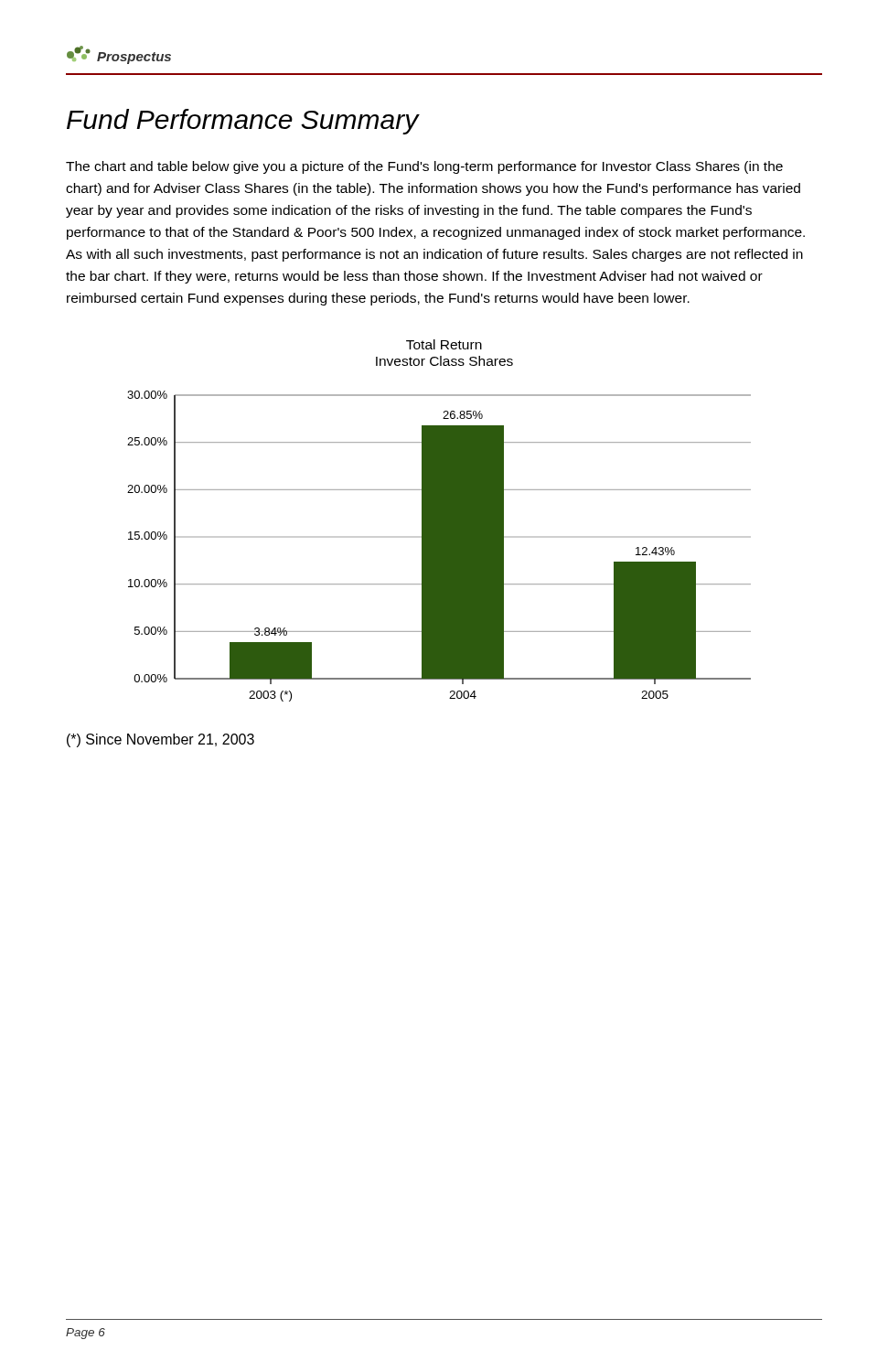Find the text block starting "The chart and table below"
This screenshot has width=888, height=1372.
pyautogui.click(x=436, y=232)
